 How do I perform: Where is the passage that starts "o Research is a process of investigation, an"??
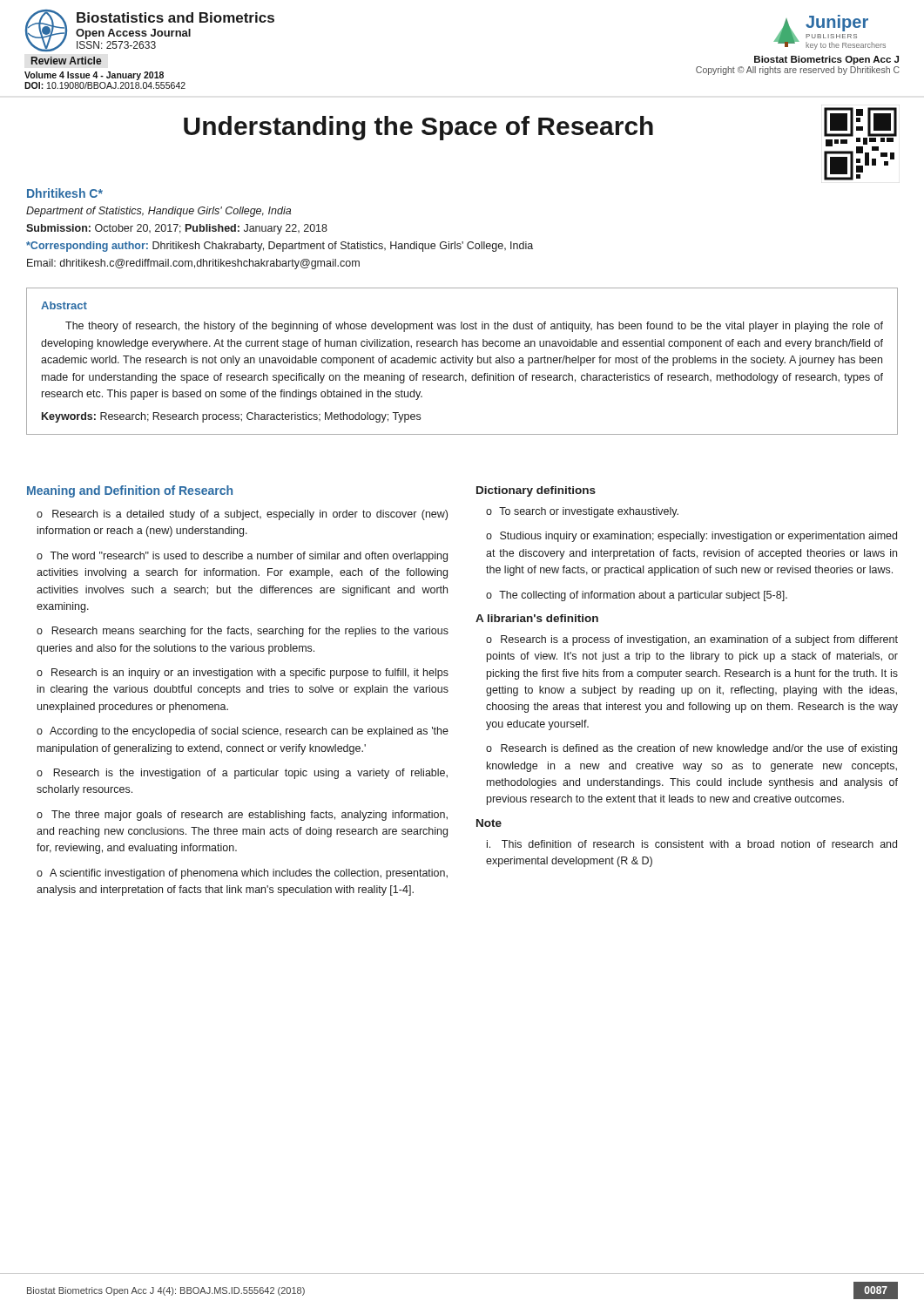(x=692, y=682)
